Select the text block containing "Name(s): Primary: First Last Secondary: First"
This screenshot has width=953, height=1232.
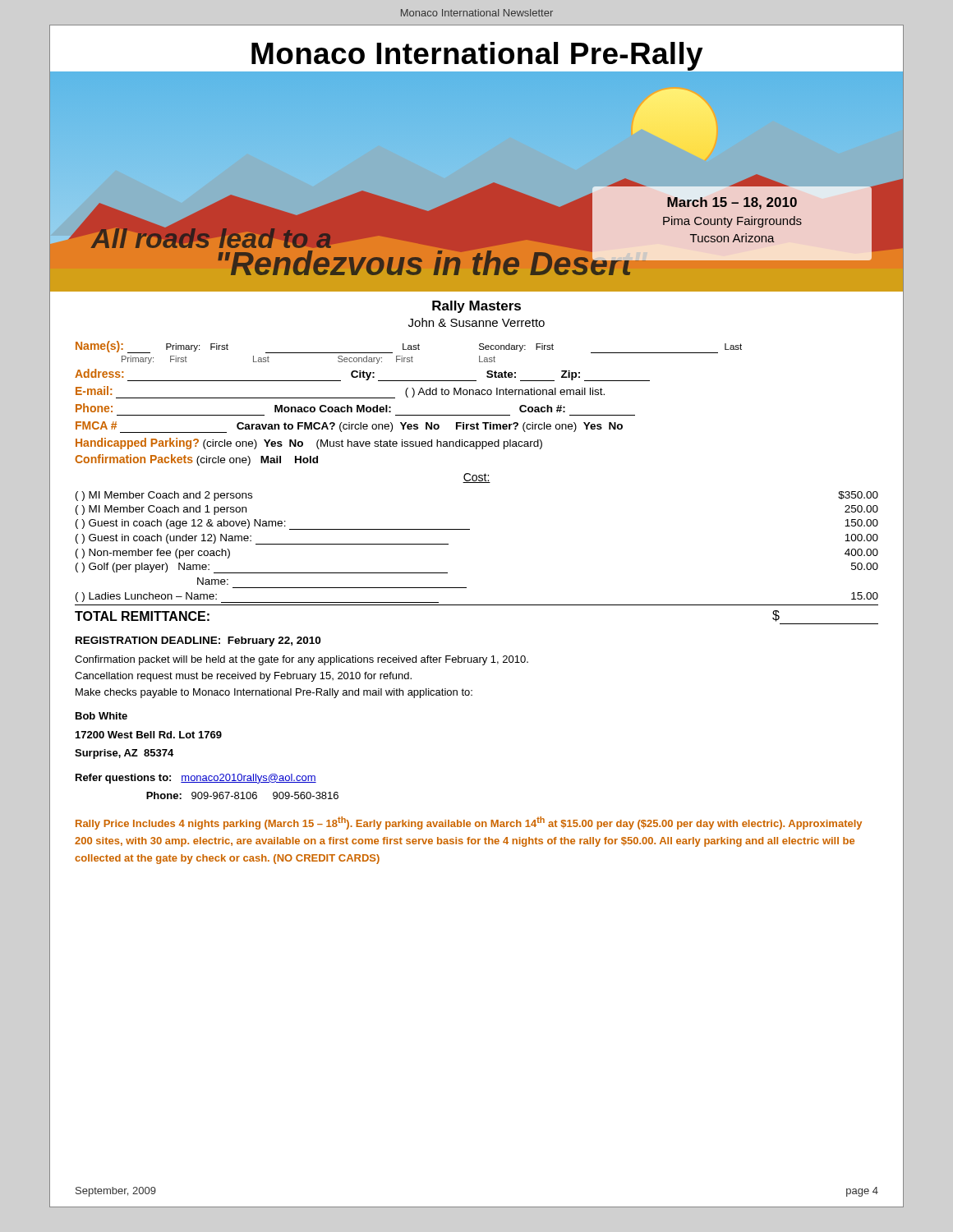tap(476, 482)
